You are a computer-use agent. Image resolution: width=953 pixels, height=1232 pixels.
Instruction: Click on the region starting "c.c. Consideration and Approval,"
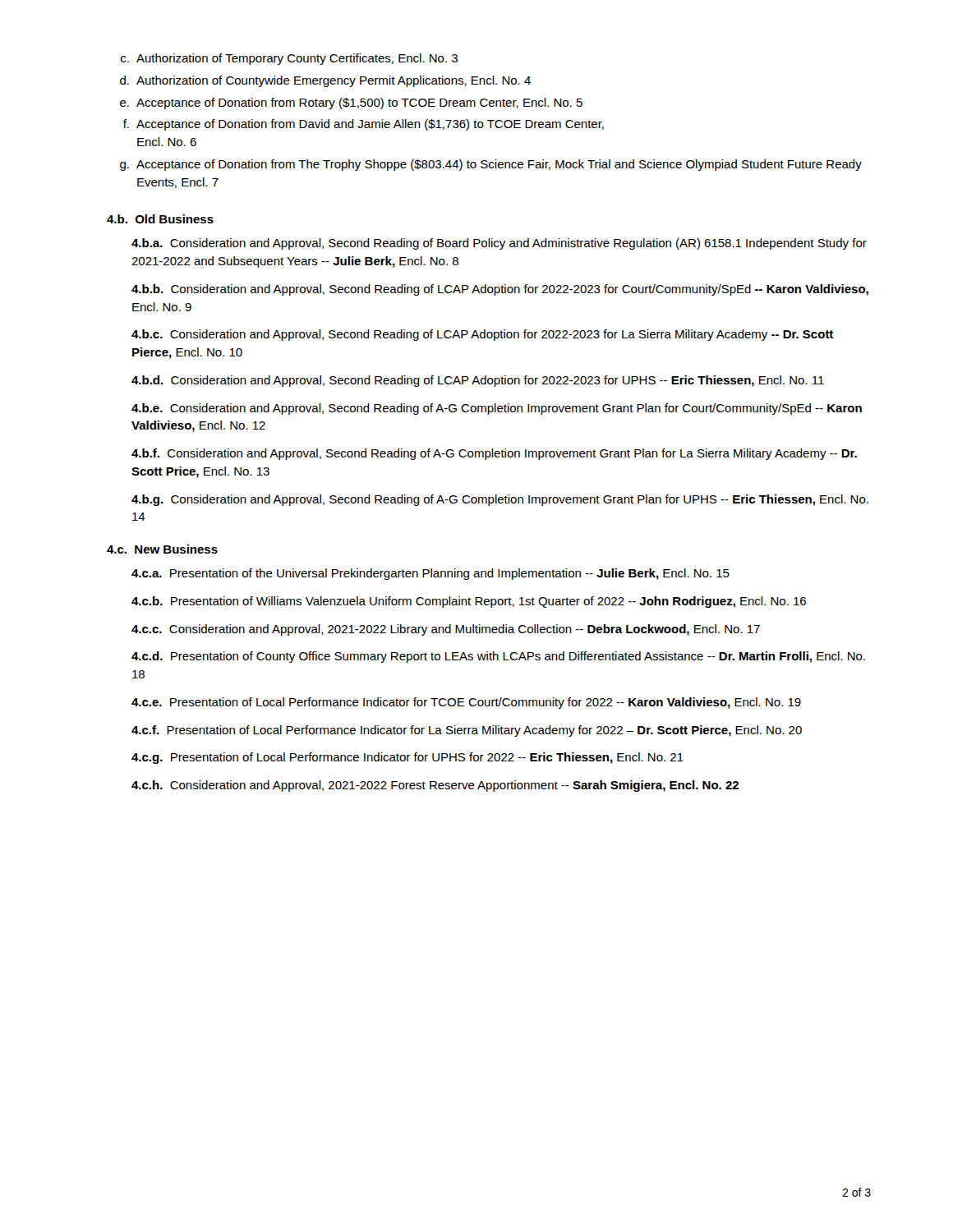(x=446, y=628)
